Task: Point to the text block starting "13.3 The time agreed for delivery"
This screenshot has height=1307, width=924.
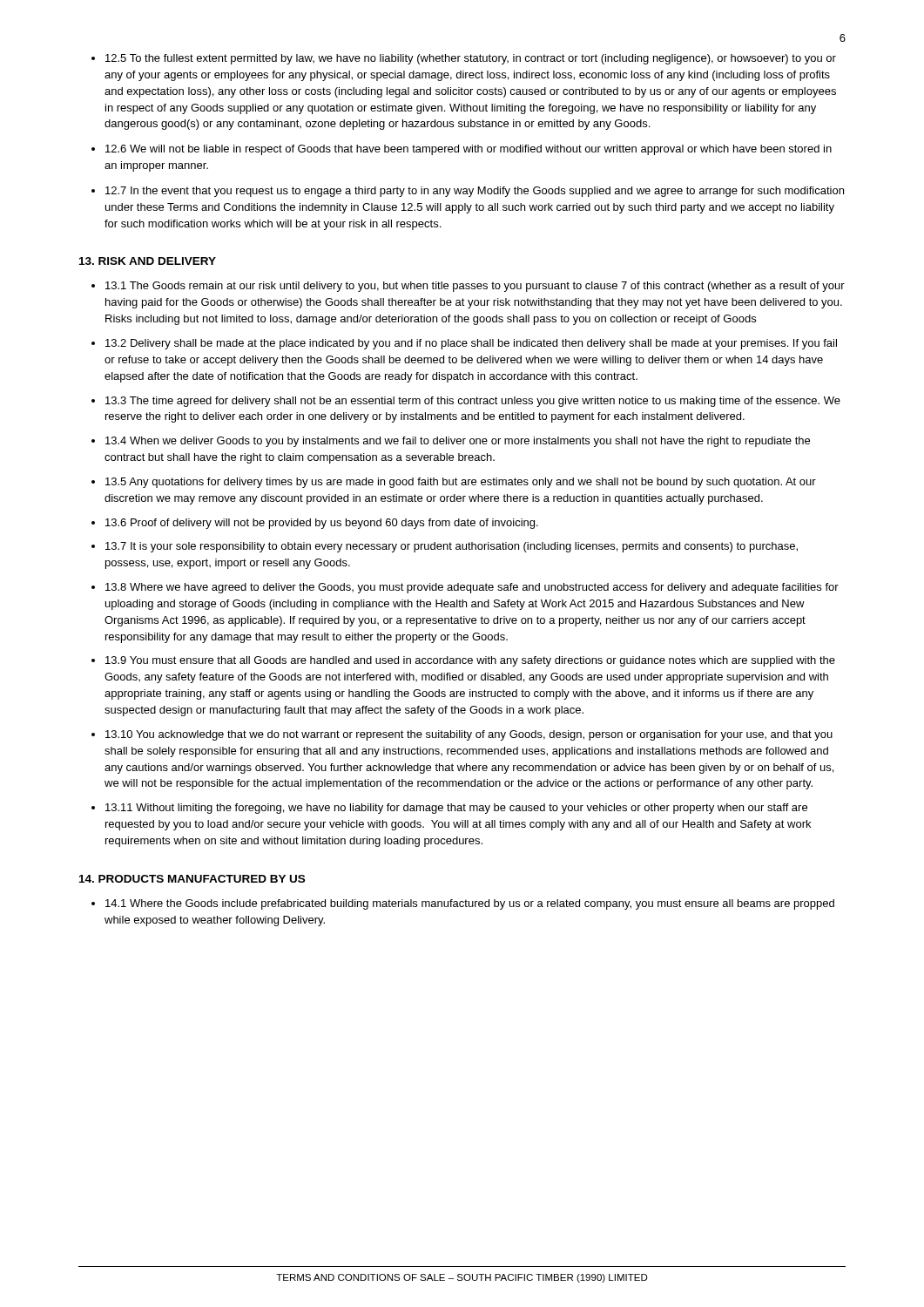Action: tap(472, 408)
